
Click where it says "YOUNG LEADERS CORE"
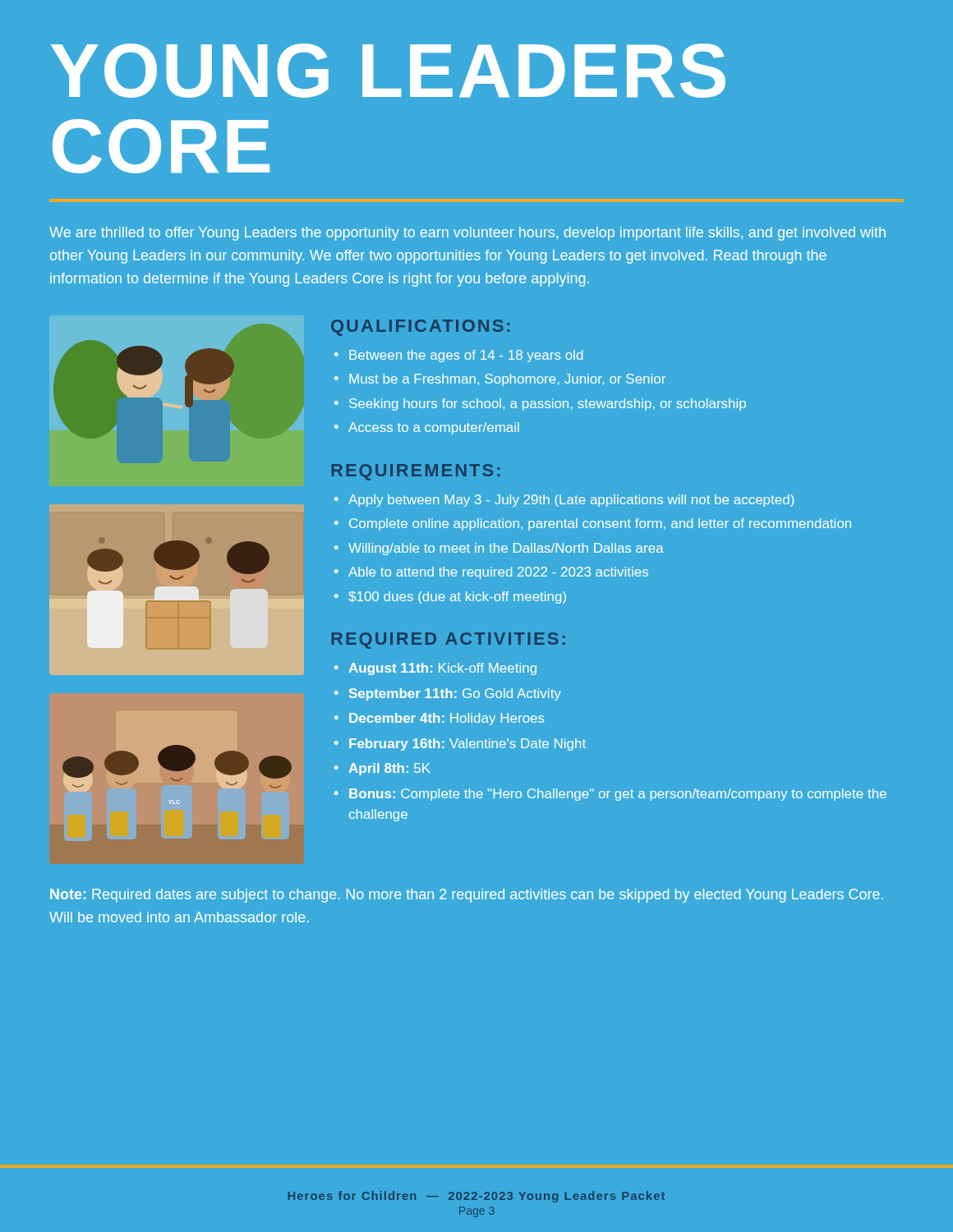tap(476, 108)
